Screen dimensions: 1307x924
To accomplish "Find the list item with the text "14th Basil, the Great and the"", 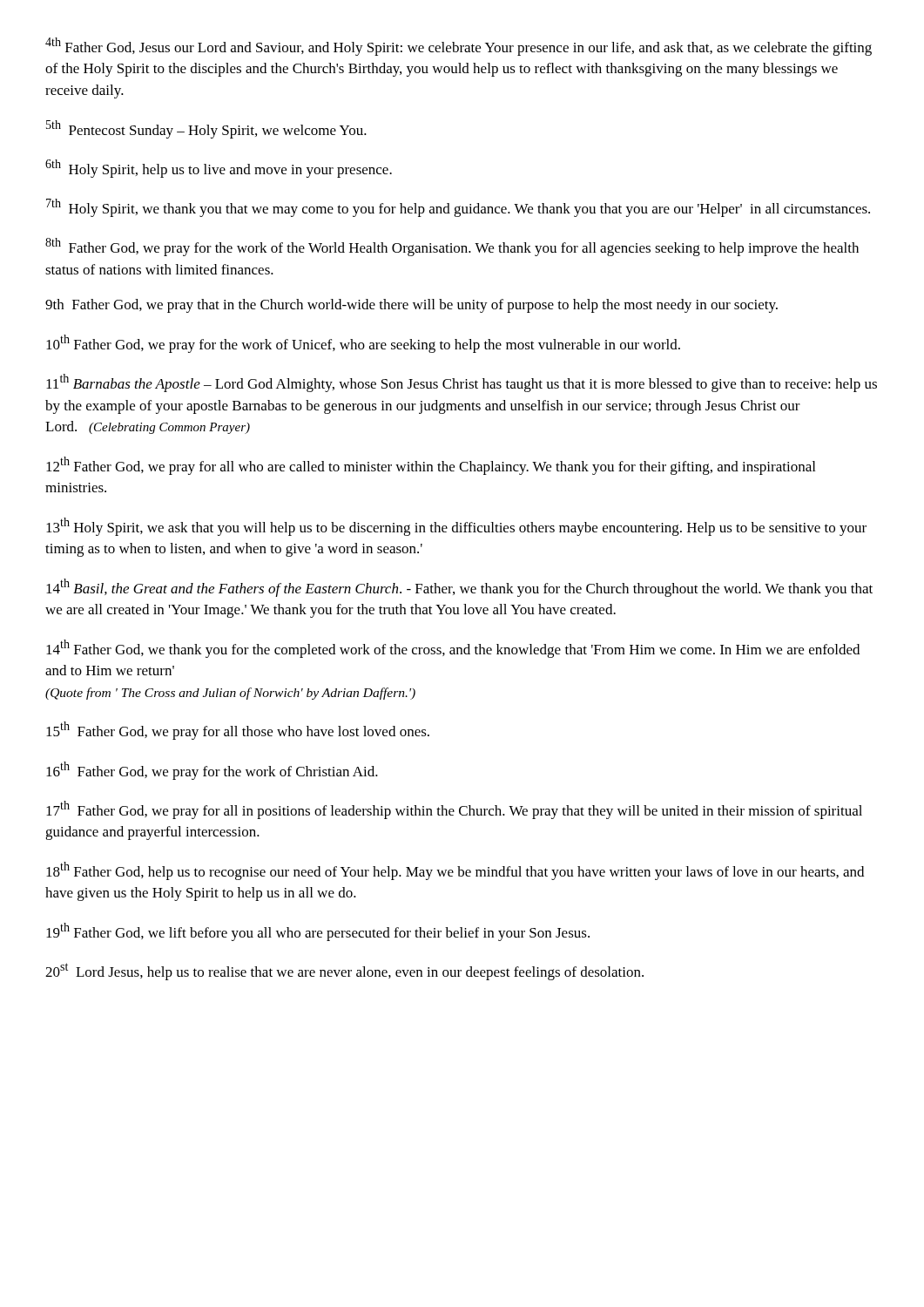I will tap(462, 598).
